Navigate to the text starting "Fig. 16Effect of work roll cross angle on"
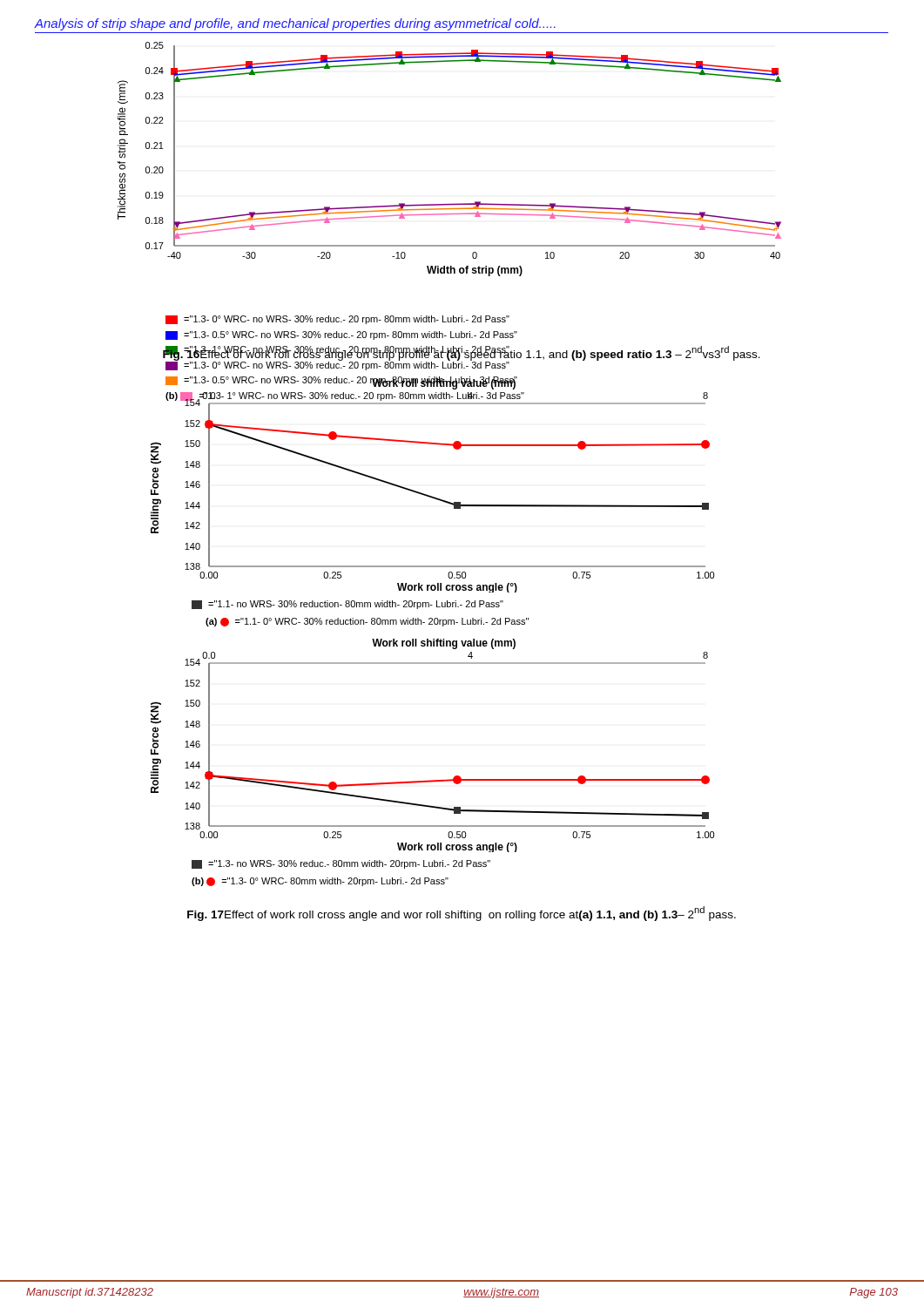Viewport: 924px width, 1307px height. 462,352
